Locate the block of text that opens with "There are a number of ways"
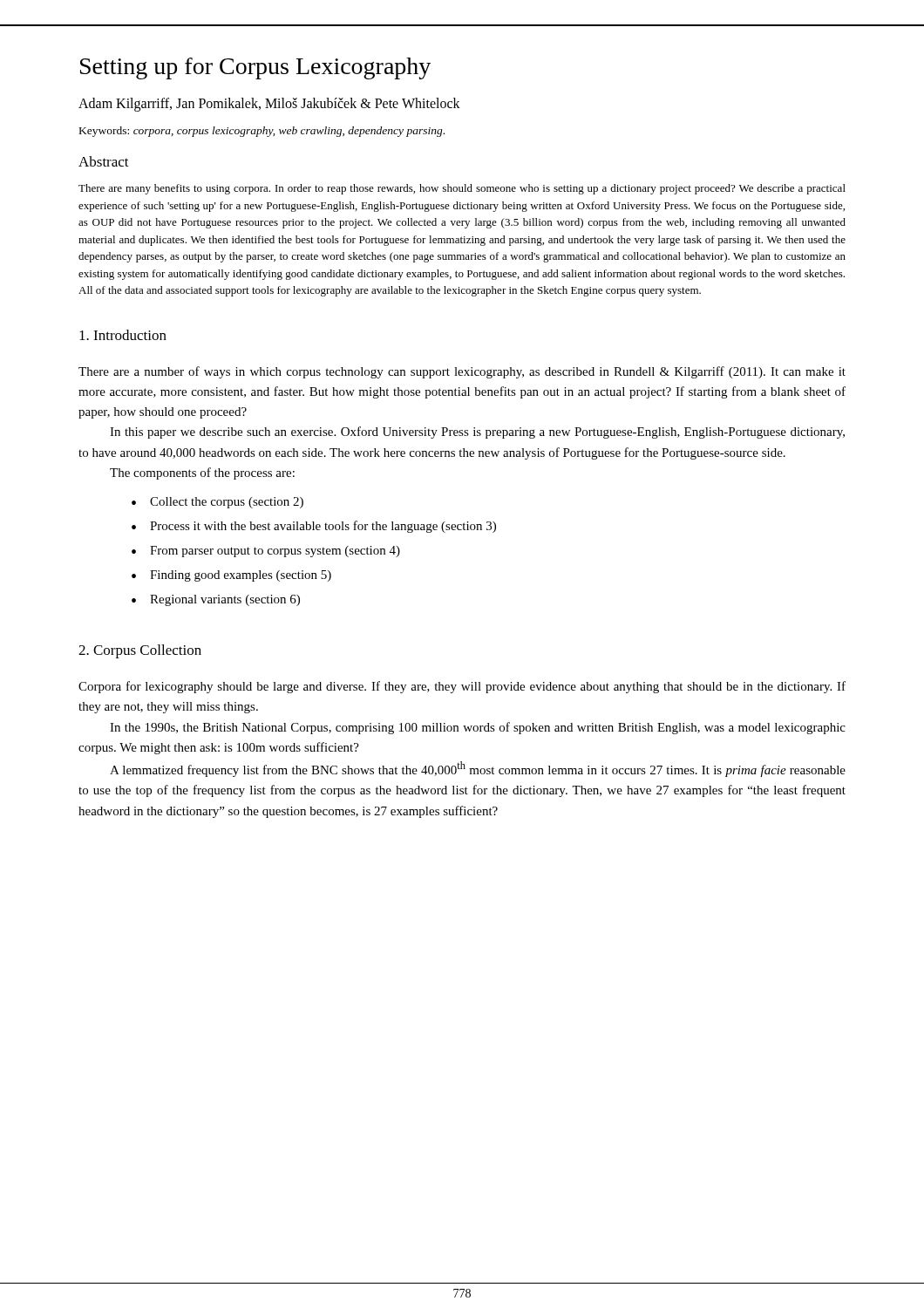The width and height of the screenshot is (924, 1308). coord(462,391)
